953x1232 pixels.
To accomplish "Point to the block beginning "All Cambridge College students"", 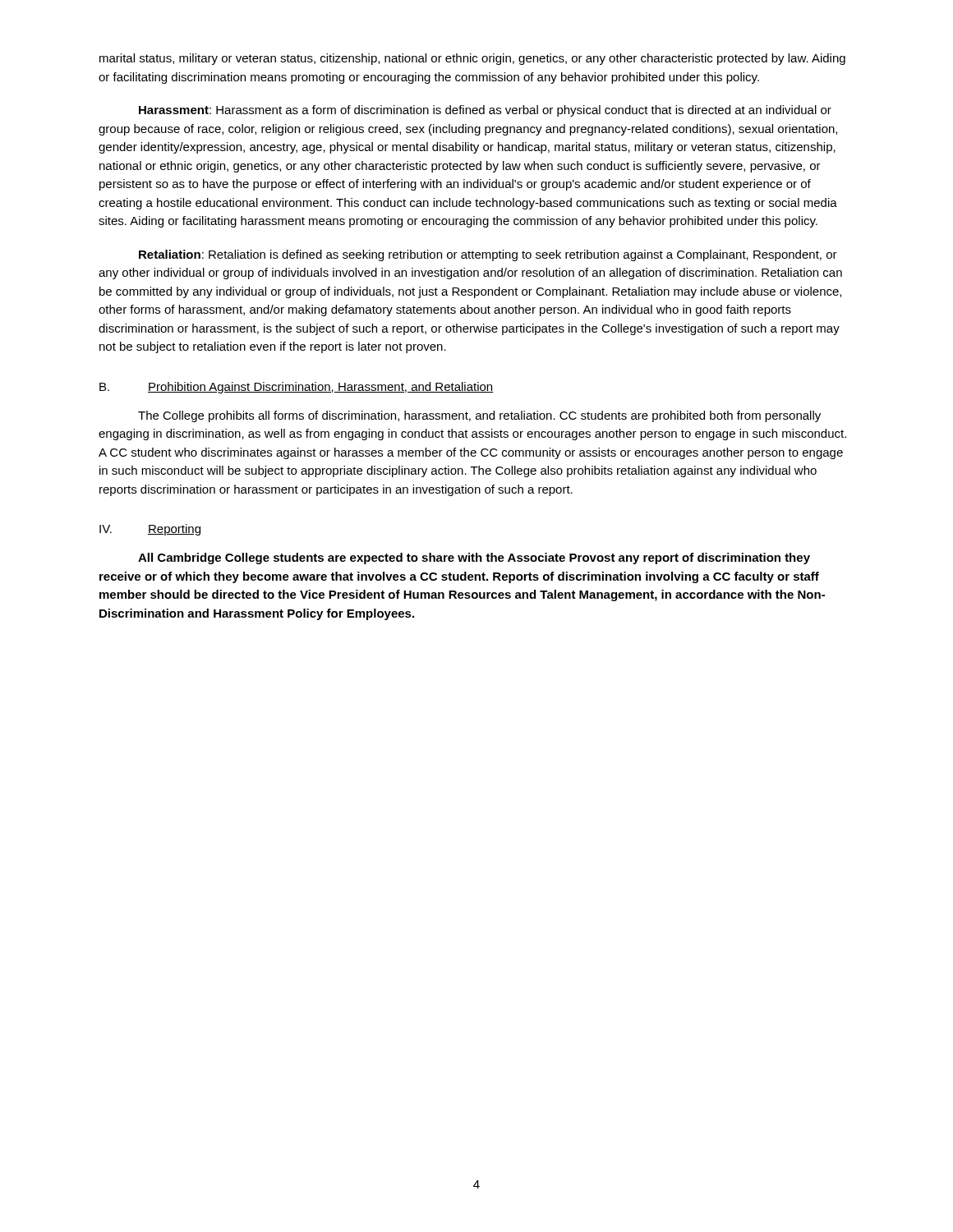I will (x=462, y=585).
